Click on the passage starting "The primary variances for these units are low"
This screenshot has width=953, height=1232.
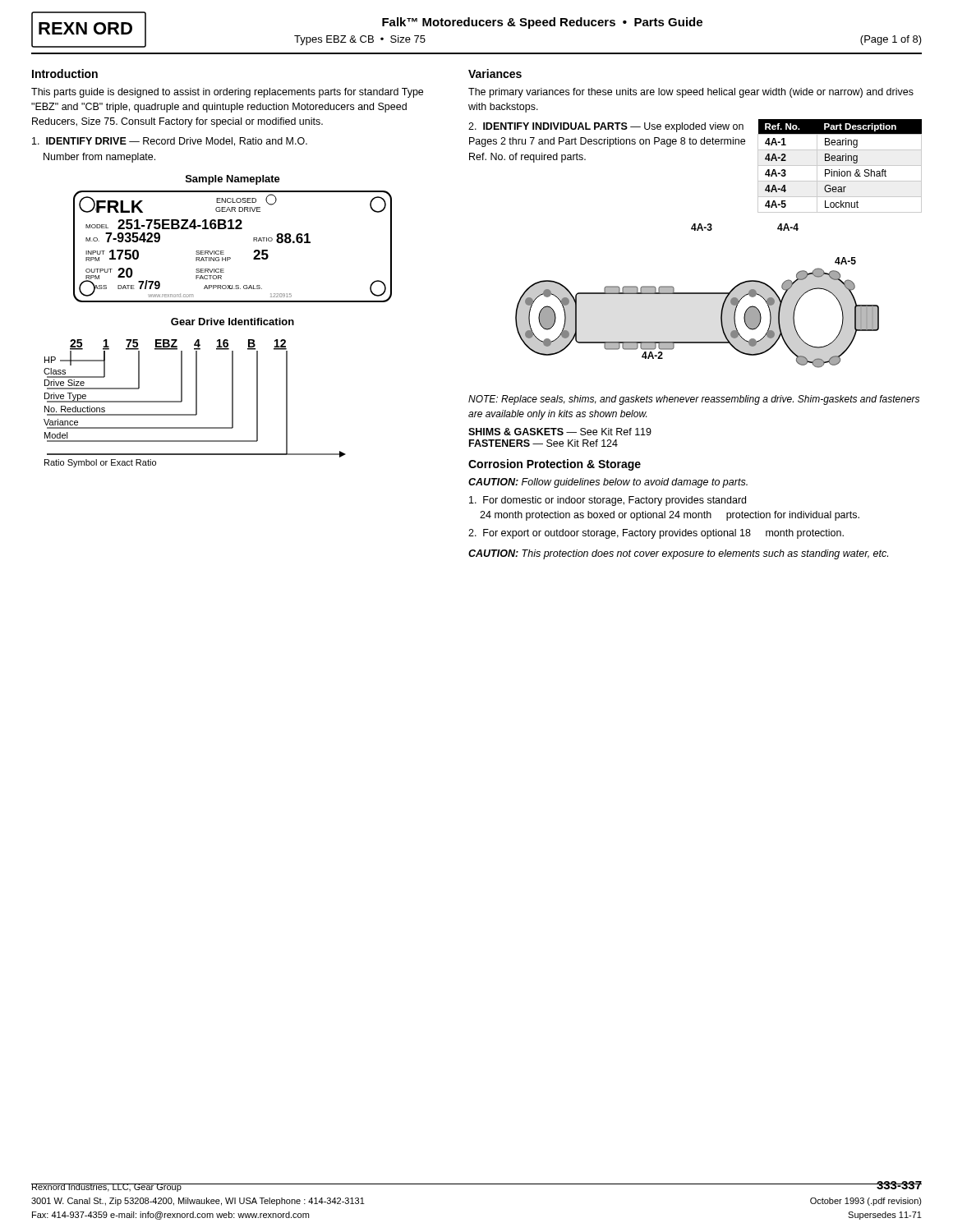pos(691,99)
